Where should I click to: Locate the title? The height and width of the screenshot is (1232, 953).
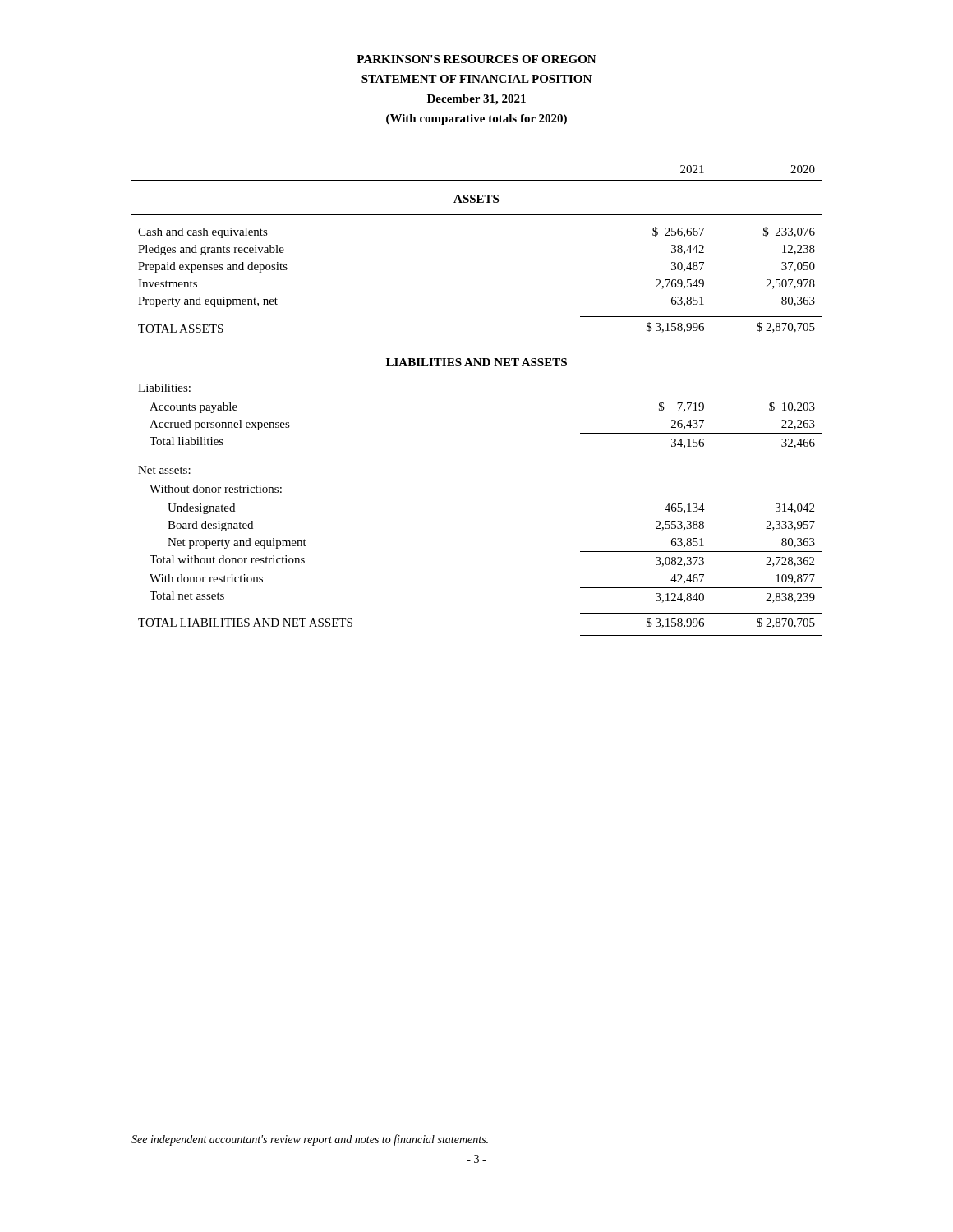click(476, 89)
